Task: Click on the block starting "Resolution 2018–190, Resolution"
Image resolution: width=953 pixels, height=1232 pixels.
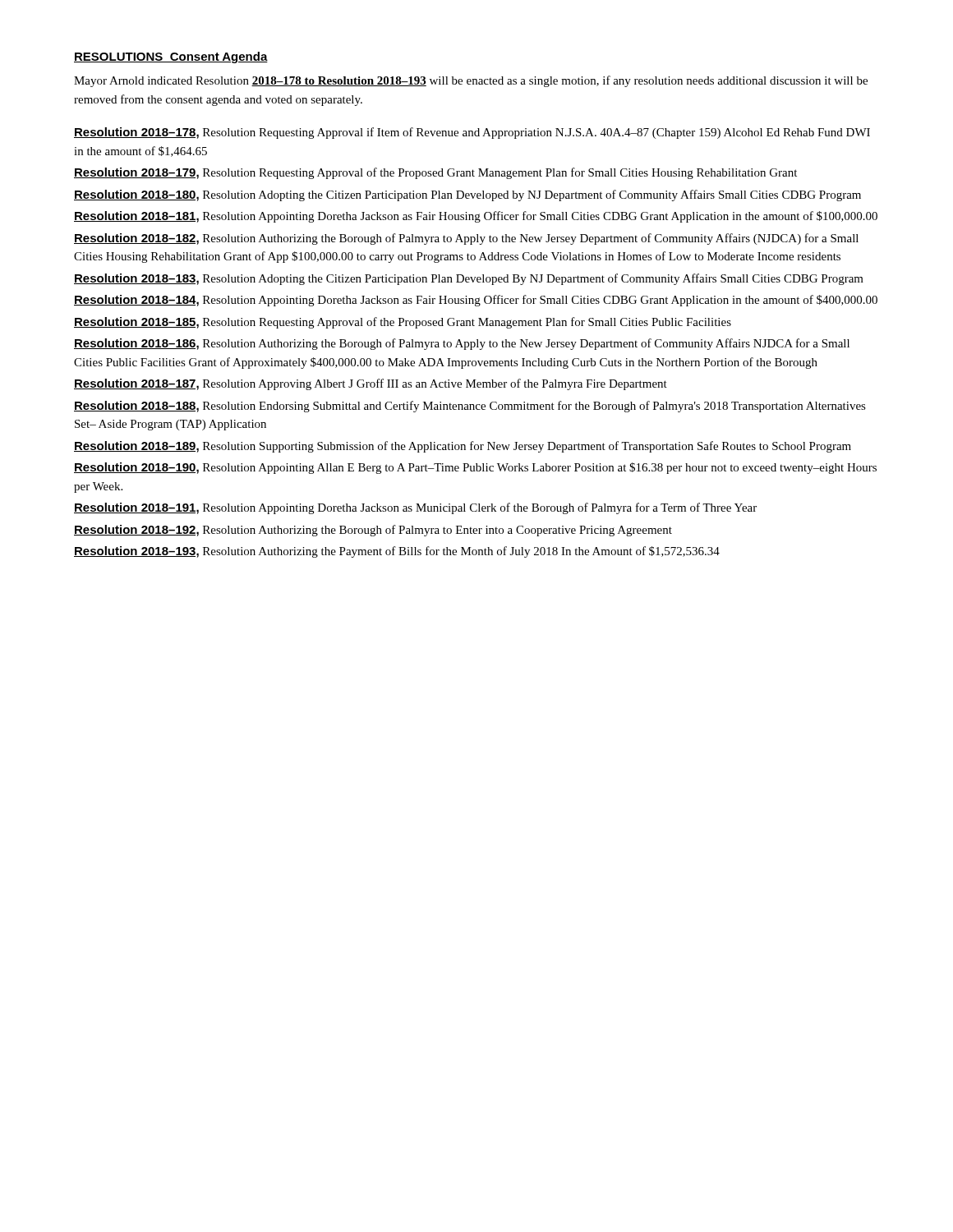Action: pyautogui.click(x=476, y=476)
